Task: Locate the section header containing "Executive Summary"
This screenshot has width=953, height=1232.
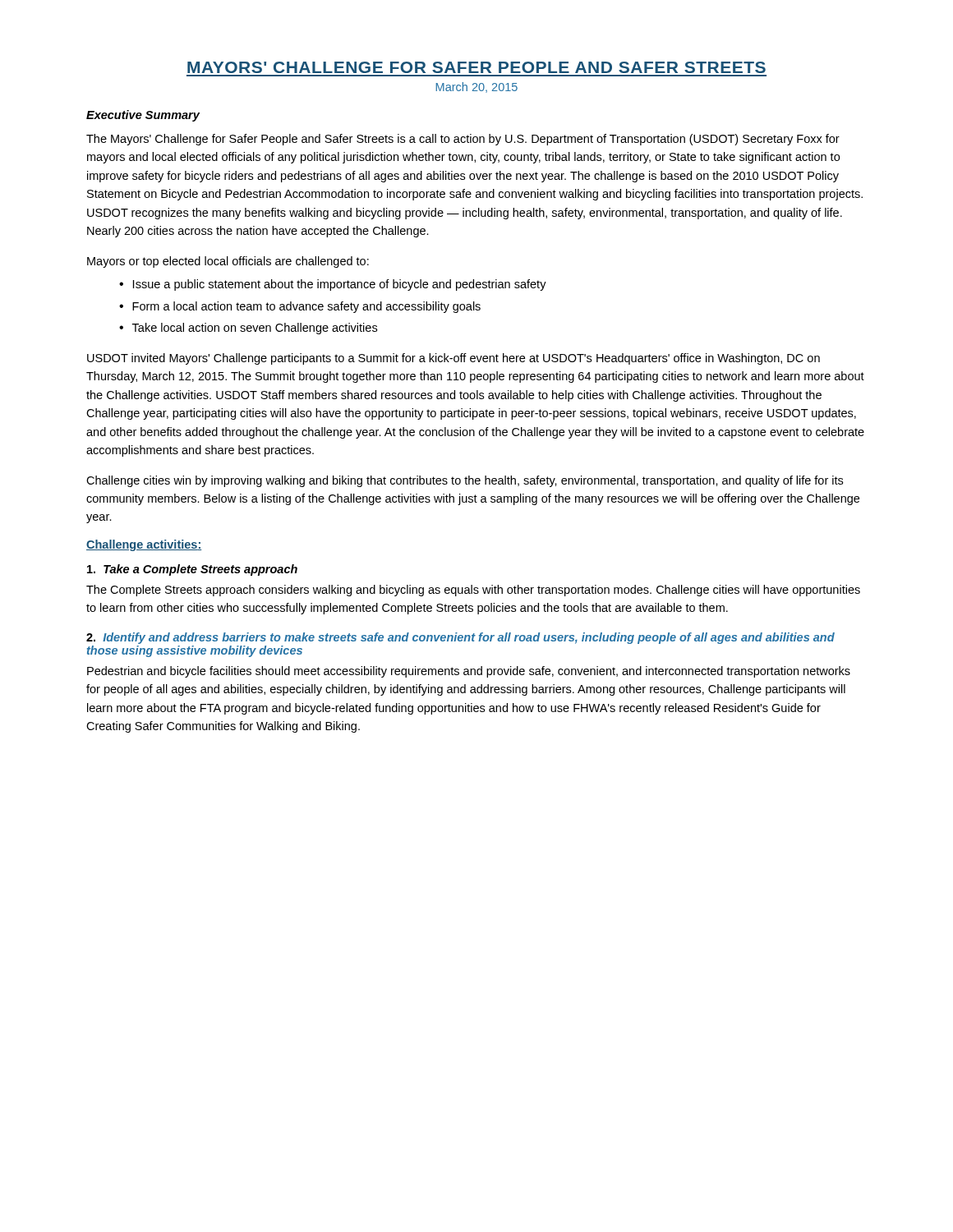Action: [143, 115]
